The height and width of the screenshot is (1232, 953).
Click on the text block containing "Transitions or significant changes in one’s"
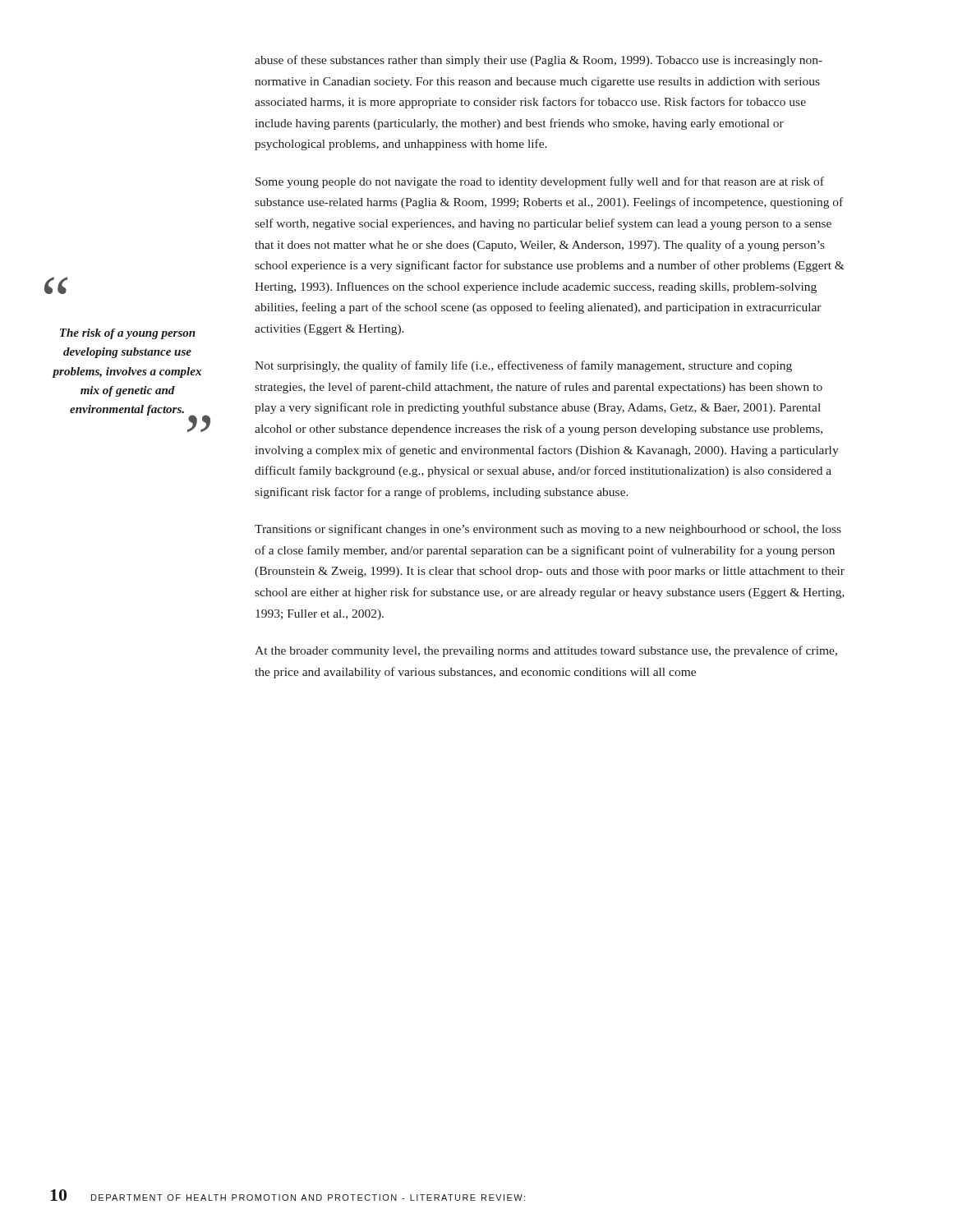pyautogui.click(x=550, y=571)
